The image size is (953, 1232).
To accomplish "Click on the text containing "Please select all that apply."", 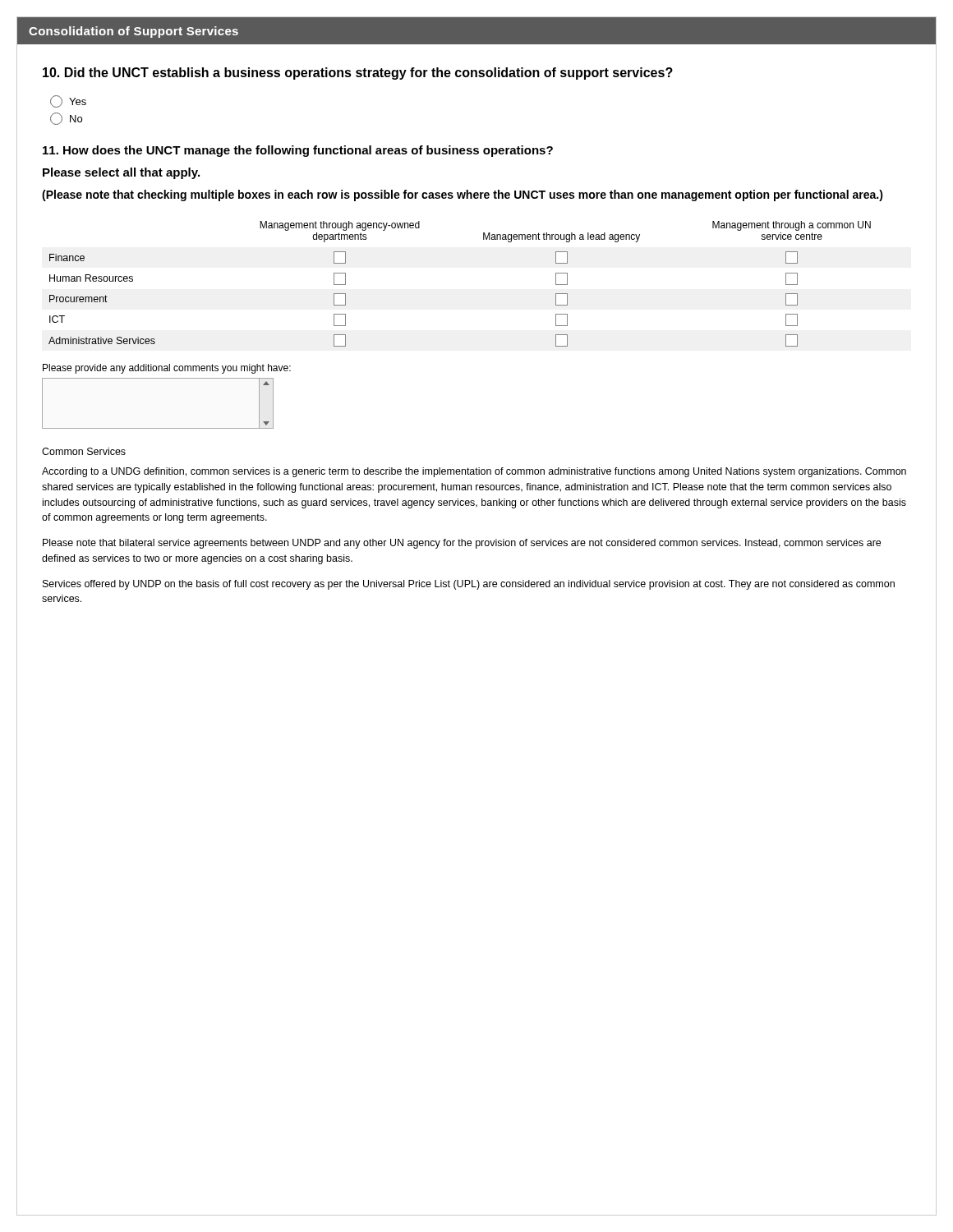I will point(121,172).
